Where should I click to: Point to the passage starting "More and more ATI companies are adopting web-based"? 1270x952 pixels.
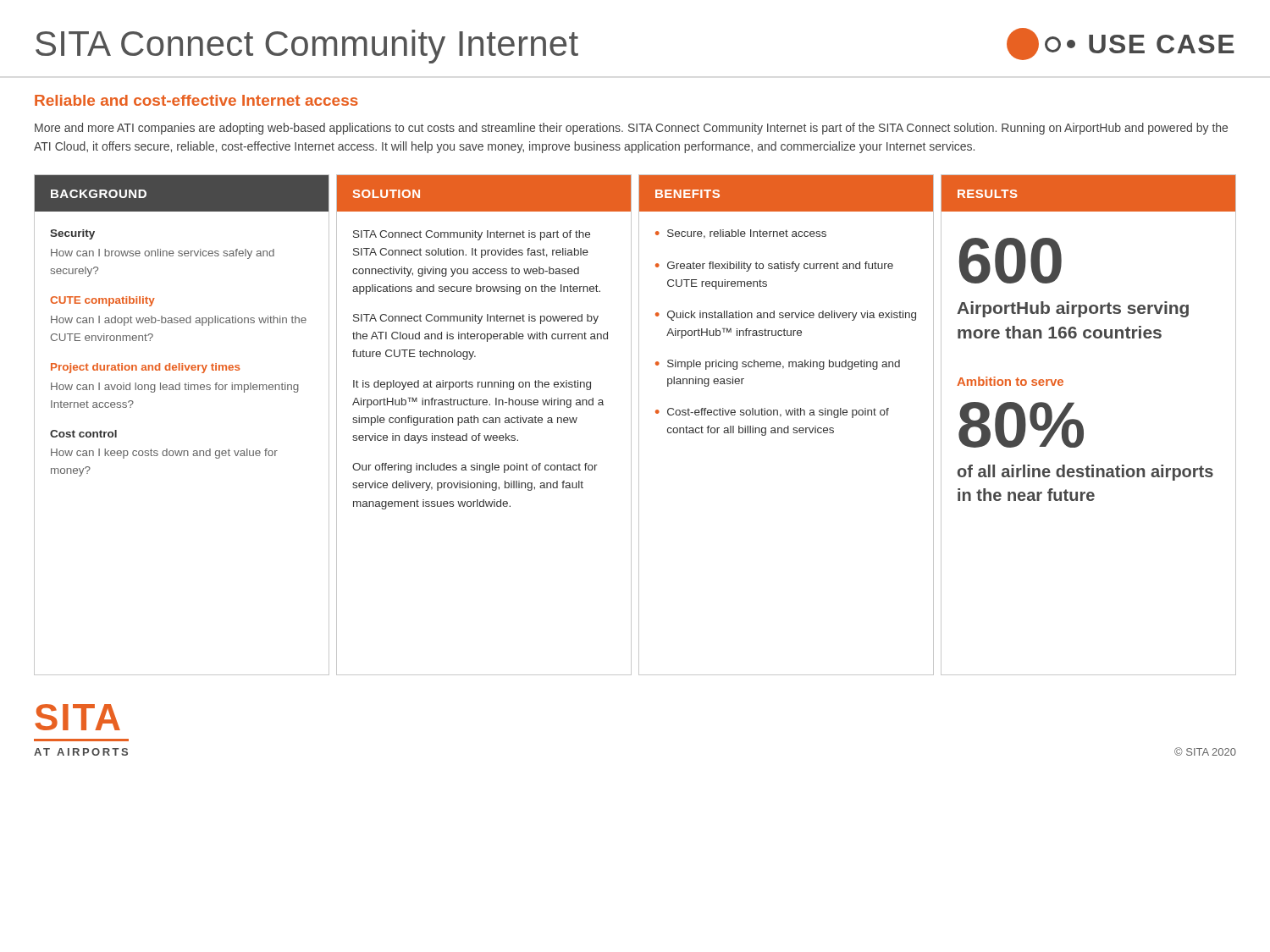click(x=631, y=137)
